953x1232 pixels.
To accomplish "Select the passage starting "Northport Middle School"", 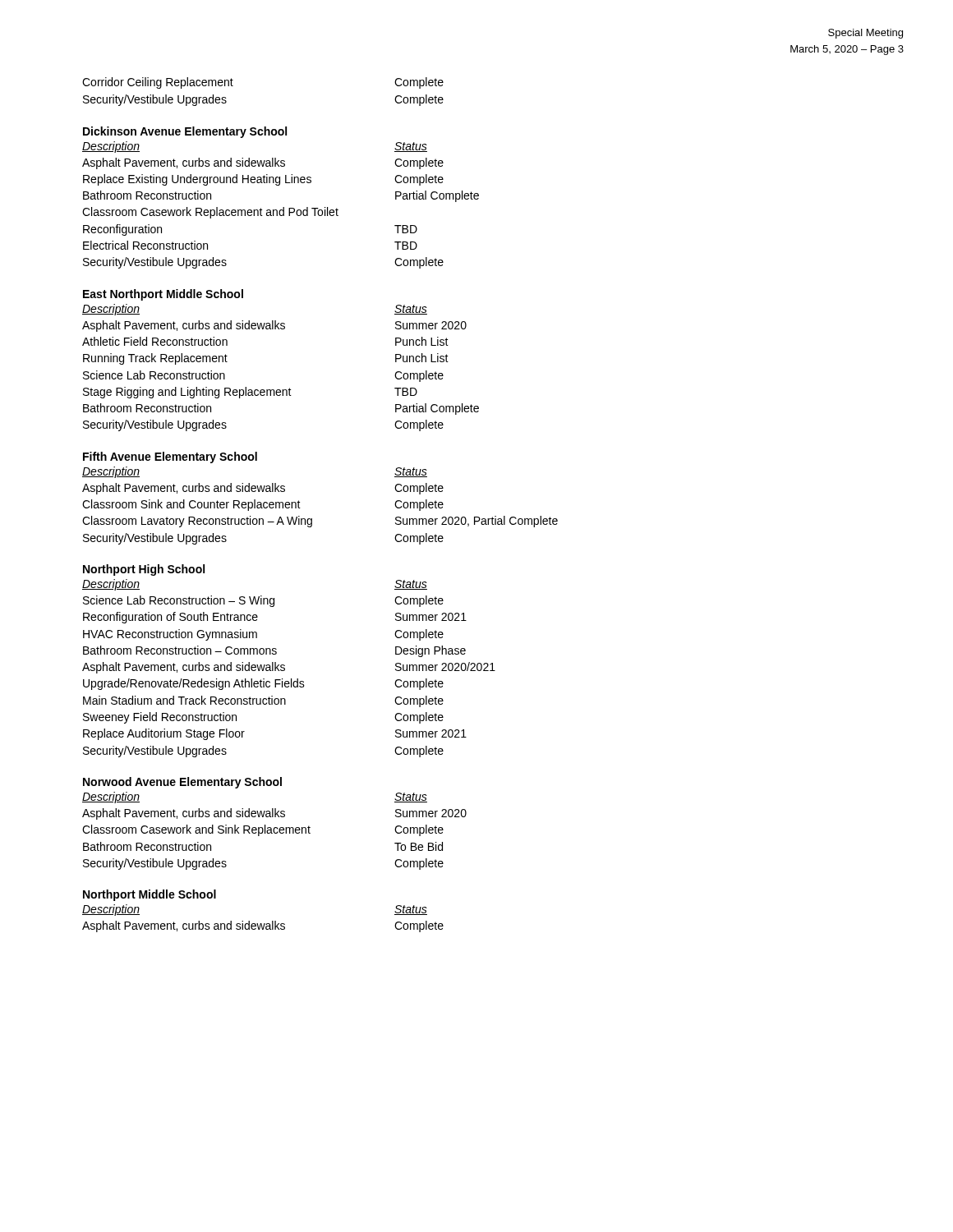I will pos(149,894).
